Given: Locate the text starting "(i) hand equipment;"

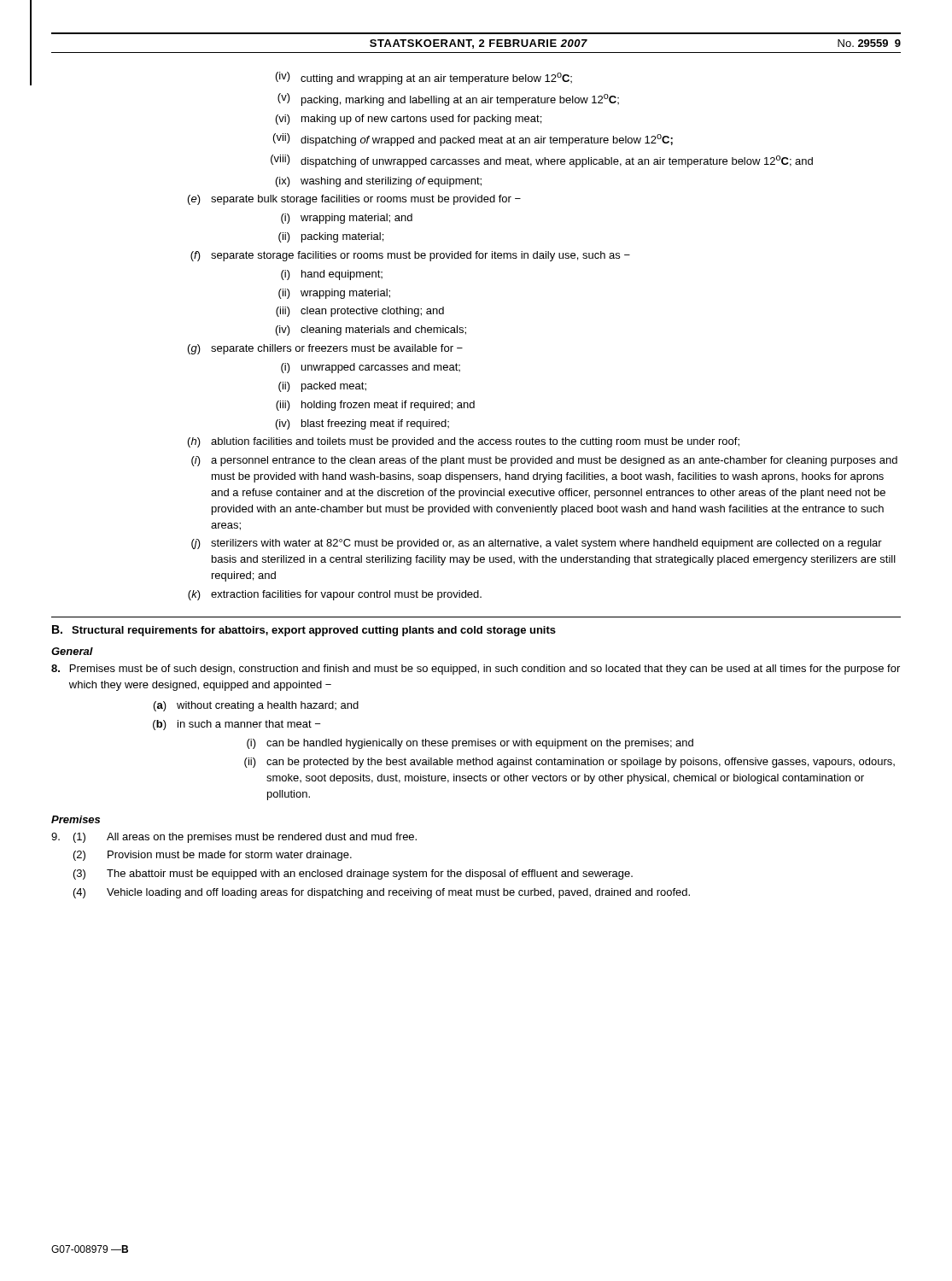Looking at the screenshot, I should click(332, 275).
